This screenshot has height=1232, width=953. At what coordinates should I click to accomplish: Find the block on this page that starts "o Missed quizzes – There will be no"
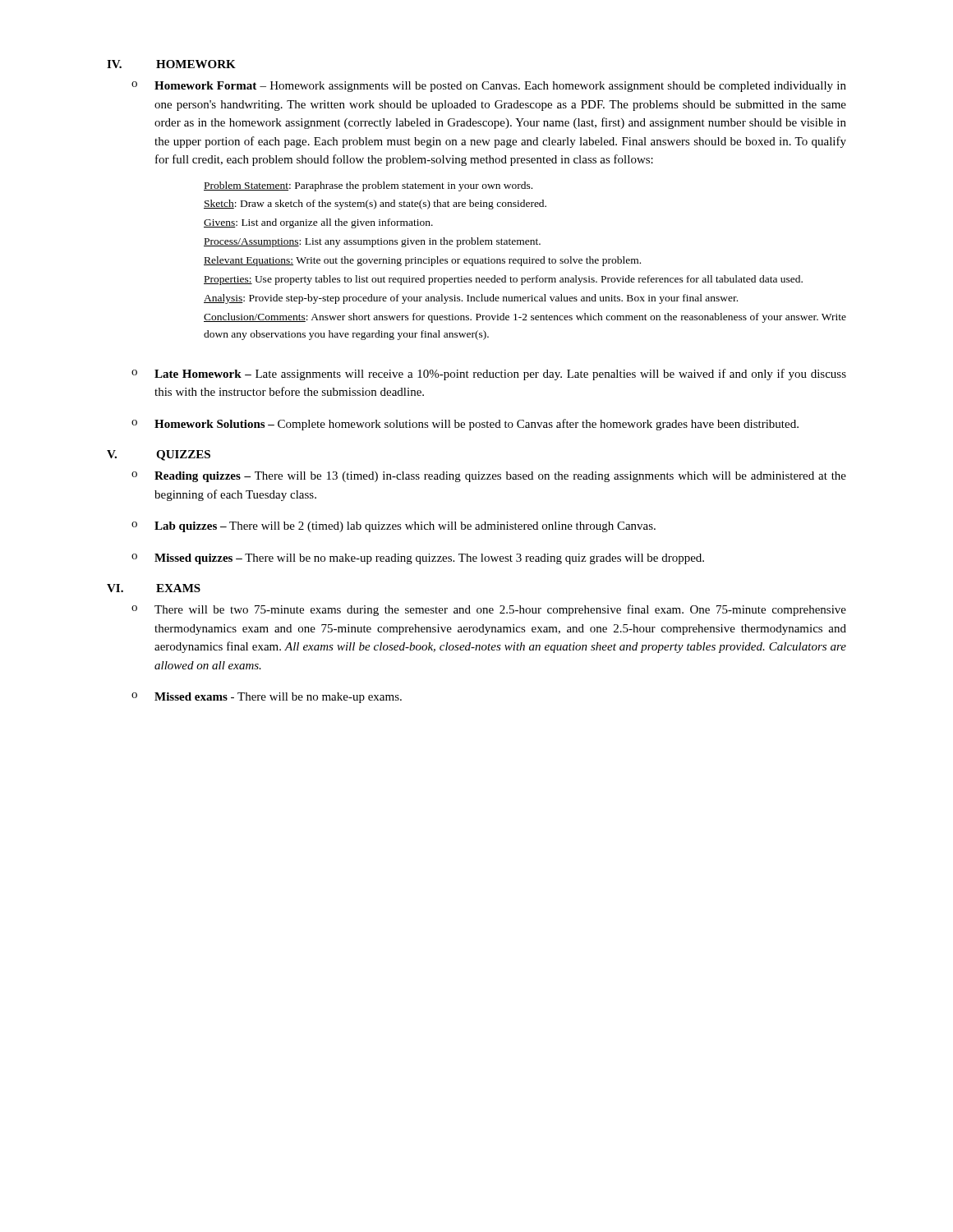[489, 558]
